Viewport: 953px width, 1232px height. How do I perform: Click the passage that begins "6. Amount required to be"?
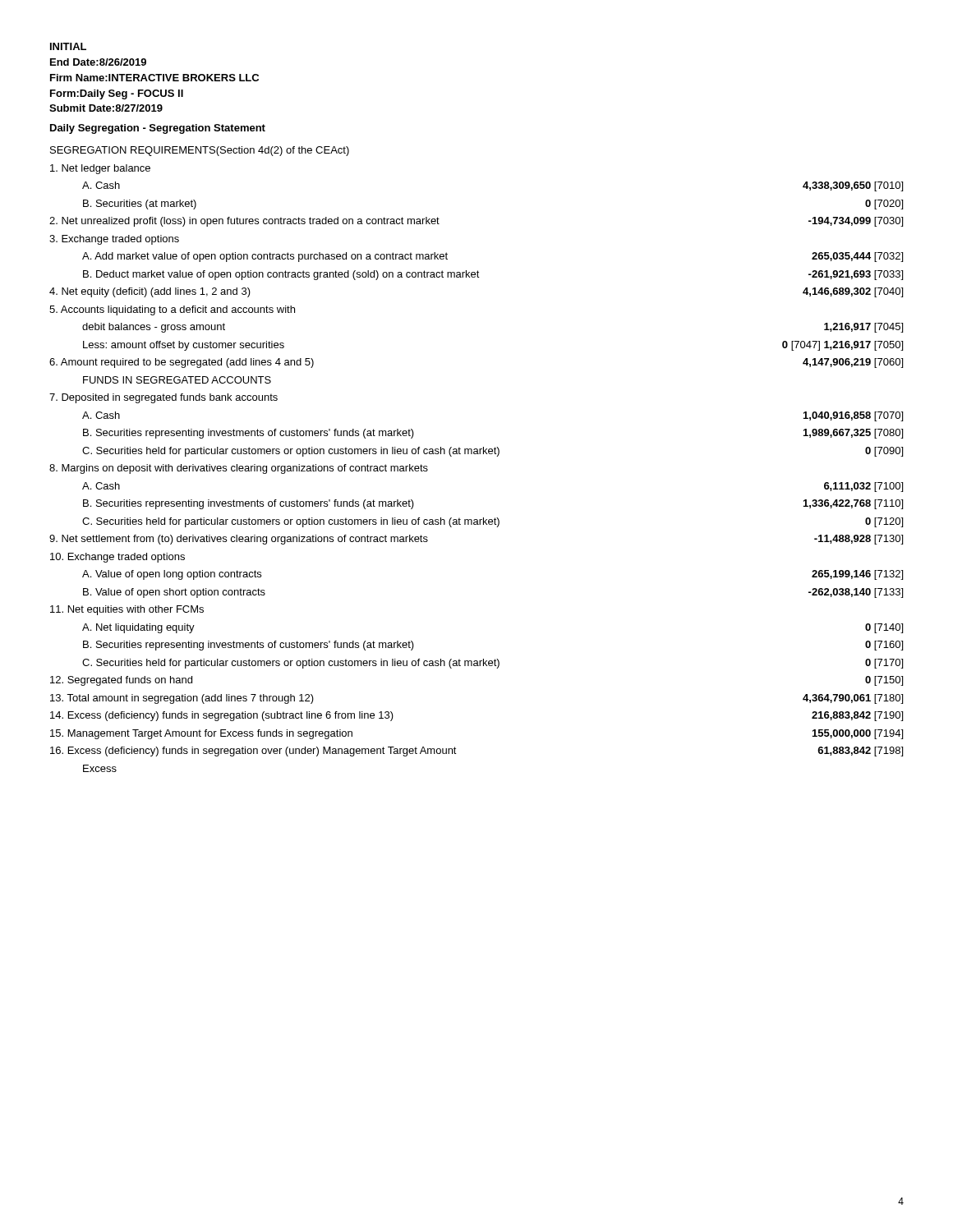[182, 363]
